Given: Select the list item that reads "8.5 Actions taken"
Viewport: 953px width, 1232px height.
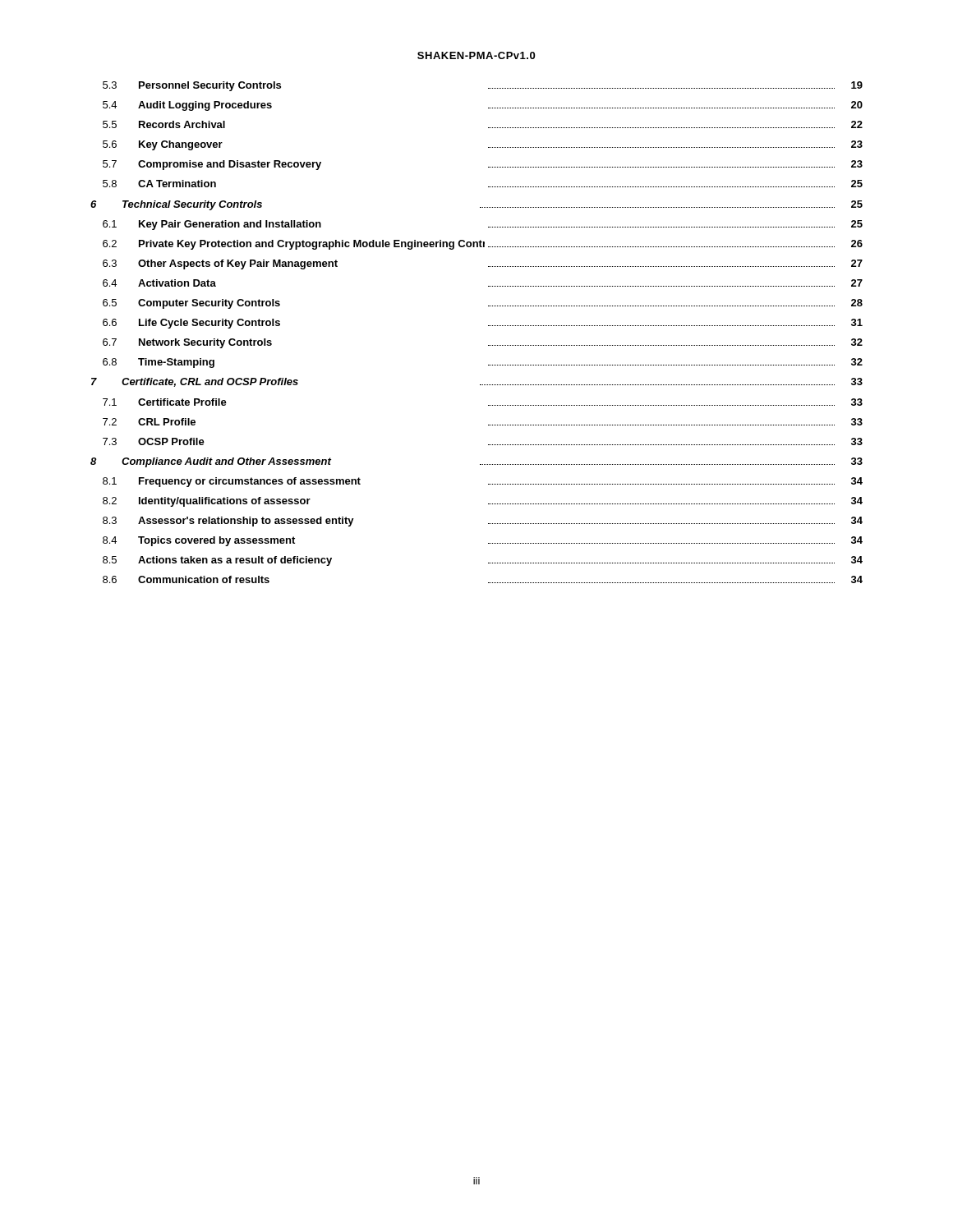Looking at the screenshot, I should point(229,561).
